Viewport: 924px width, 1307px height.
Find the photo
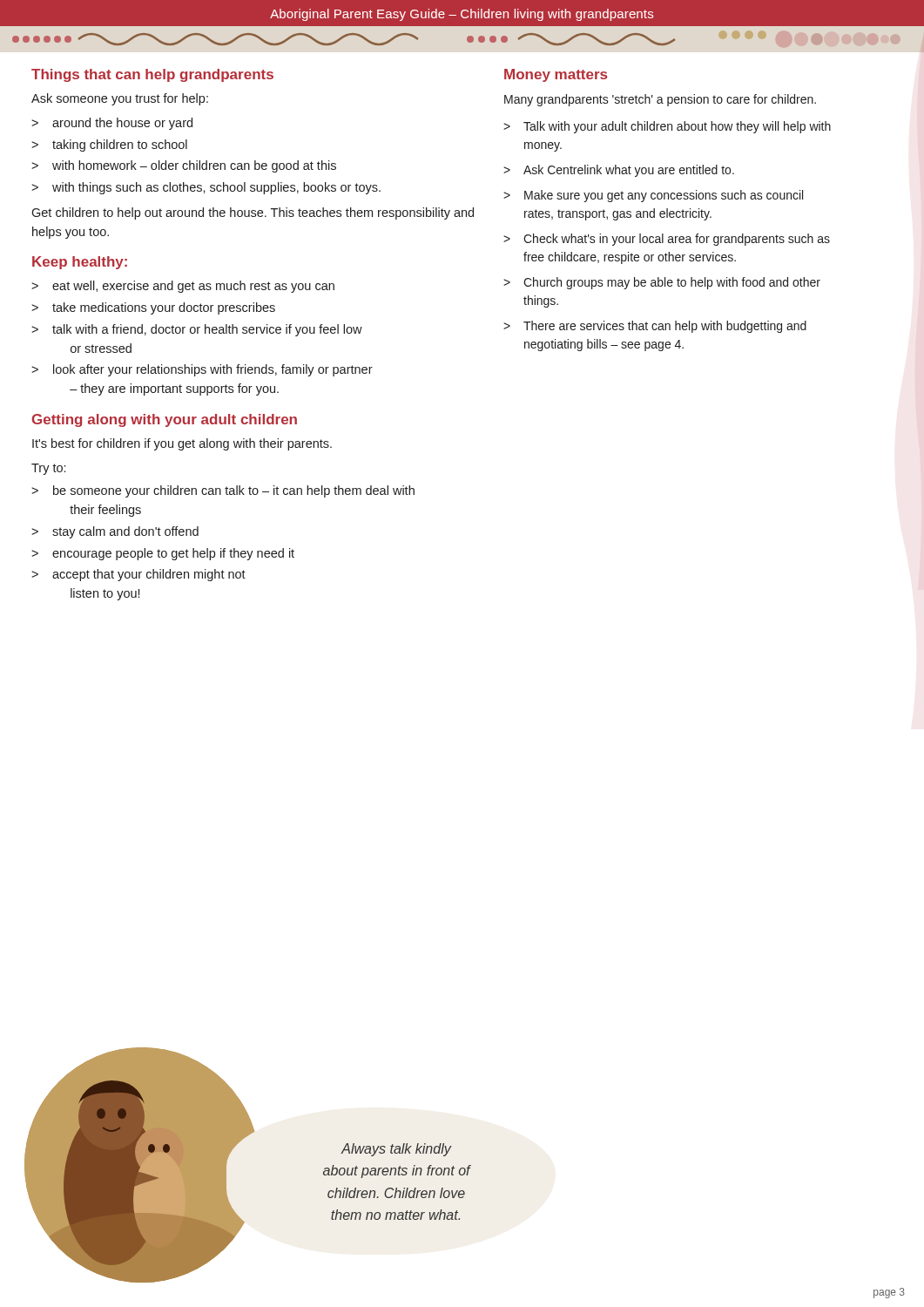(x=142, y=1165)
